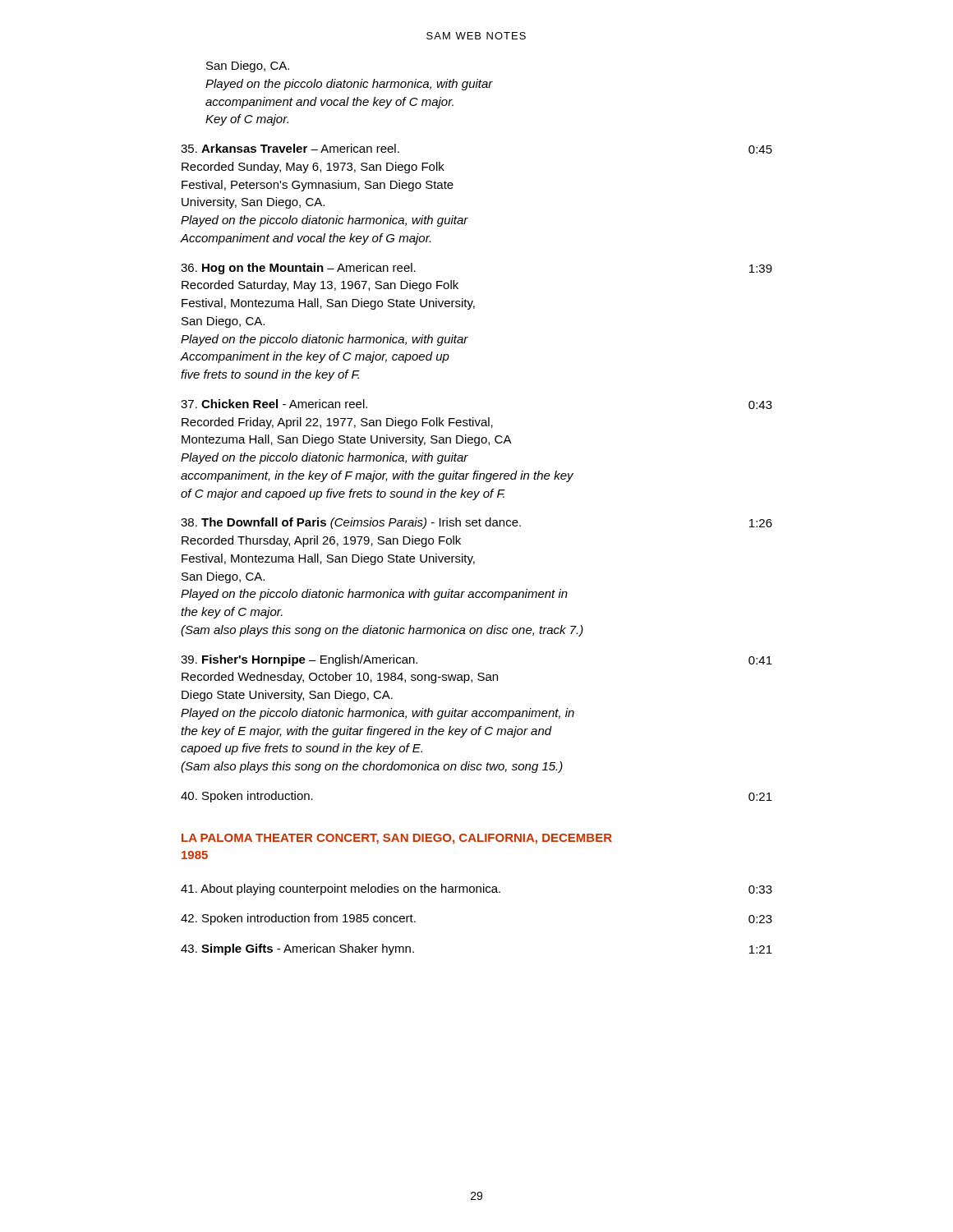The width and height of the screenshot is (953, 1232).
Task: Point to the block starting "39. Fisher's Hornpipe"
Action: tap(476, 713)
